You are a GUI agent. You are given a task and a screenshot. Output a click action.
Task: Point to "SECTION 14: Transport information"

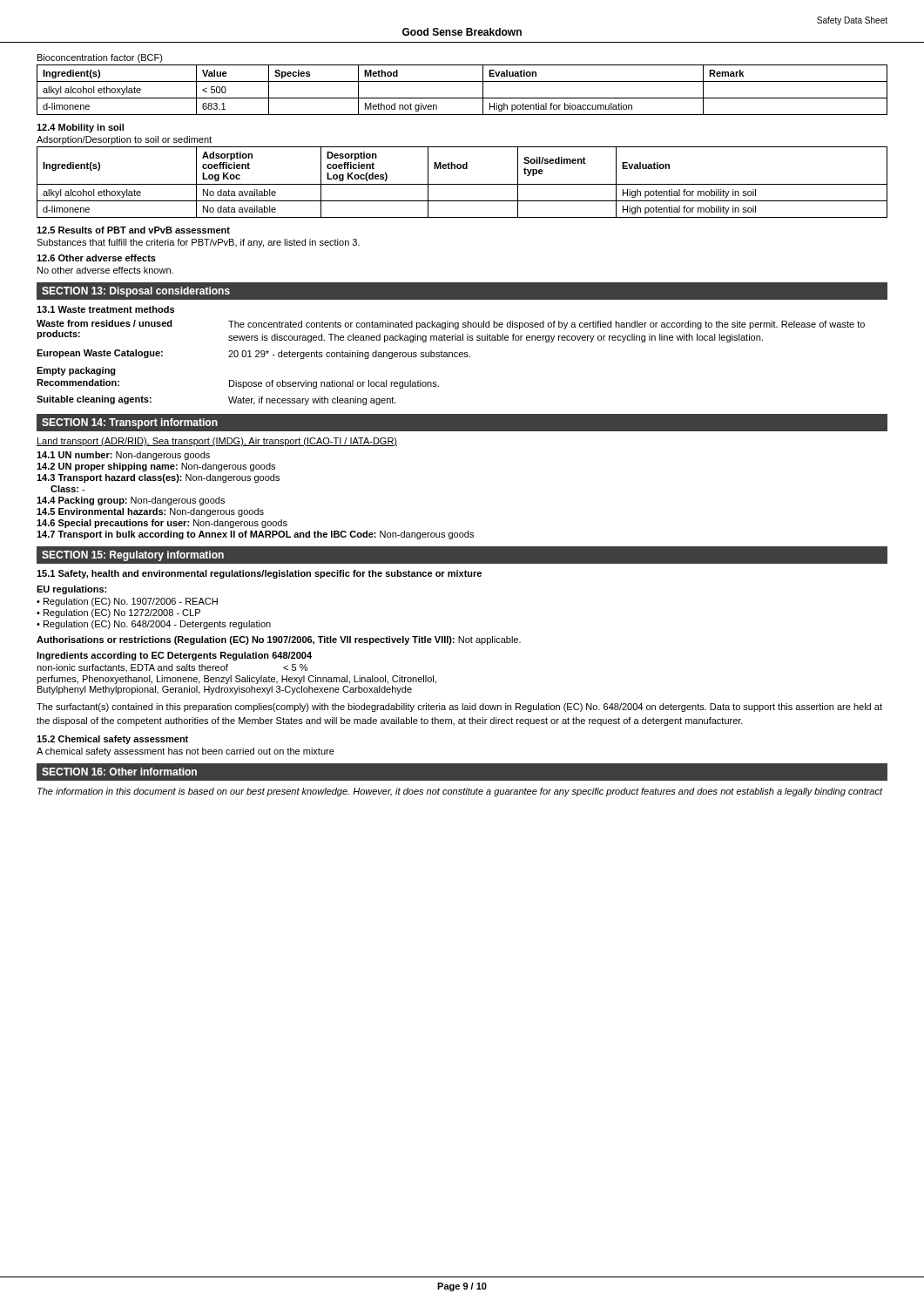[x=130, y=423]
